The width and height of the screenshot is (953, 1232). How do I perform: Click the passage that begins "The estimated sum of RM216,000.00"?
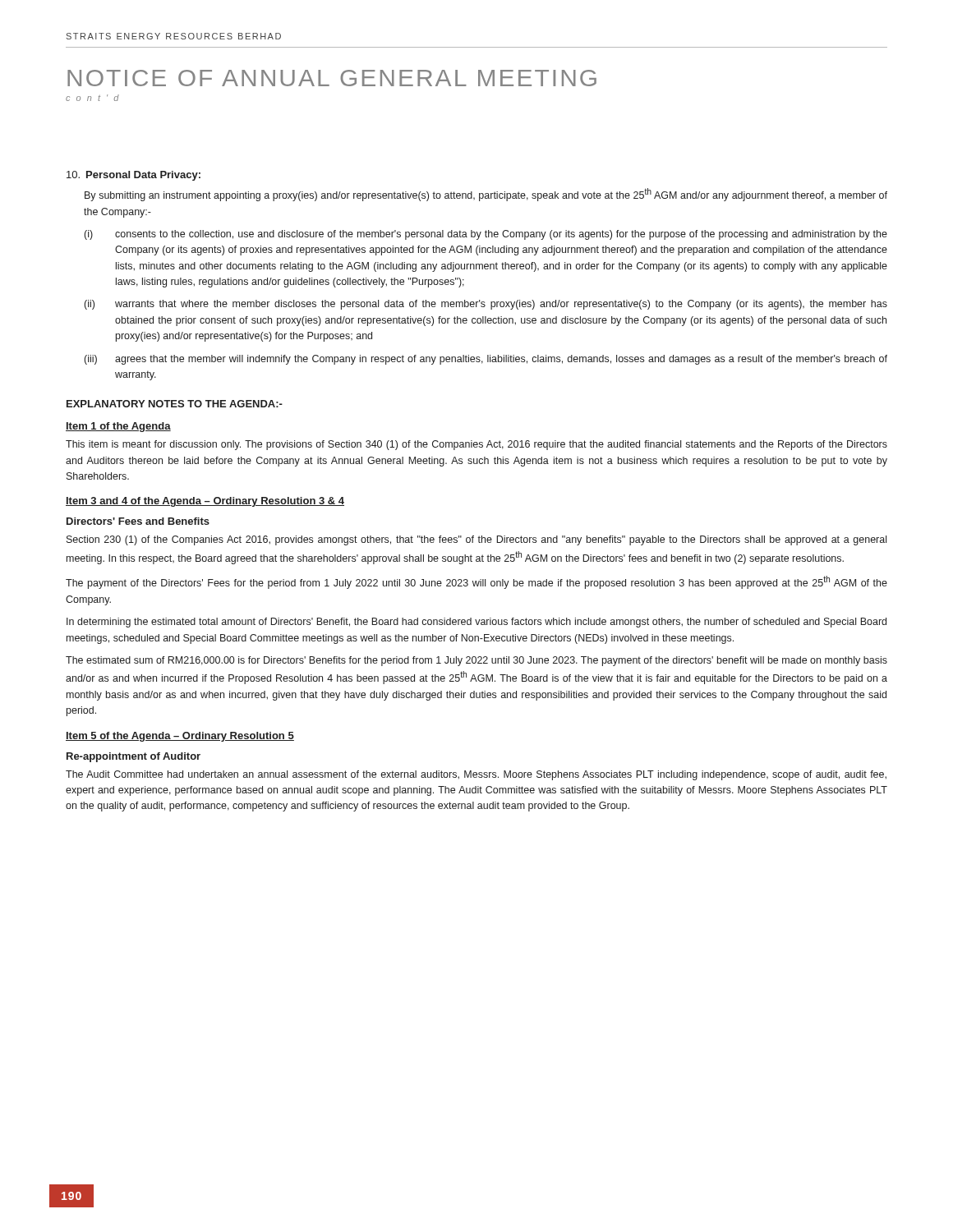click(476, 685)
